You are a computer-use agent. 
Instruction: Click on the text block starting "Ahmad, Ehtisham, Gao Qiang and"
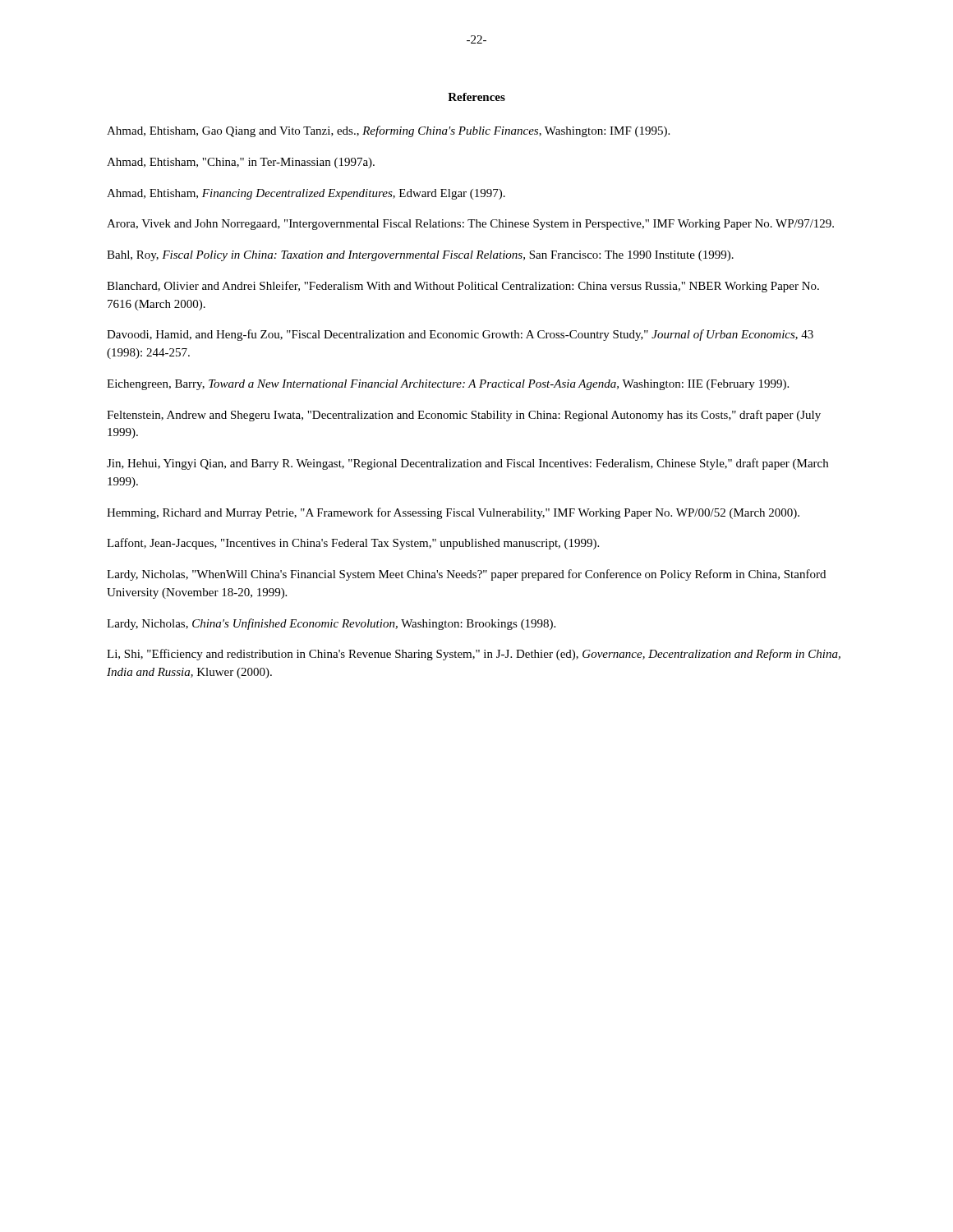coord(389,131)
